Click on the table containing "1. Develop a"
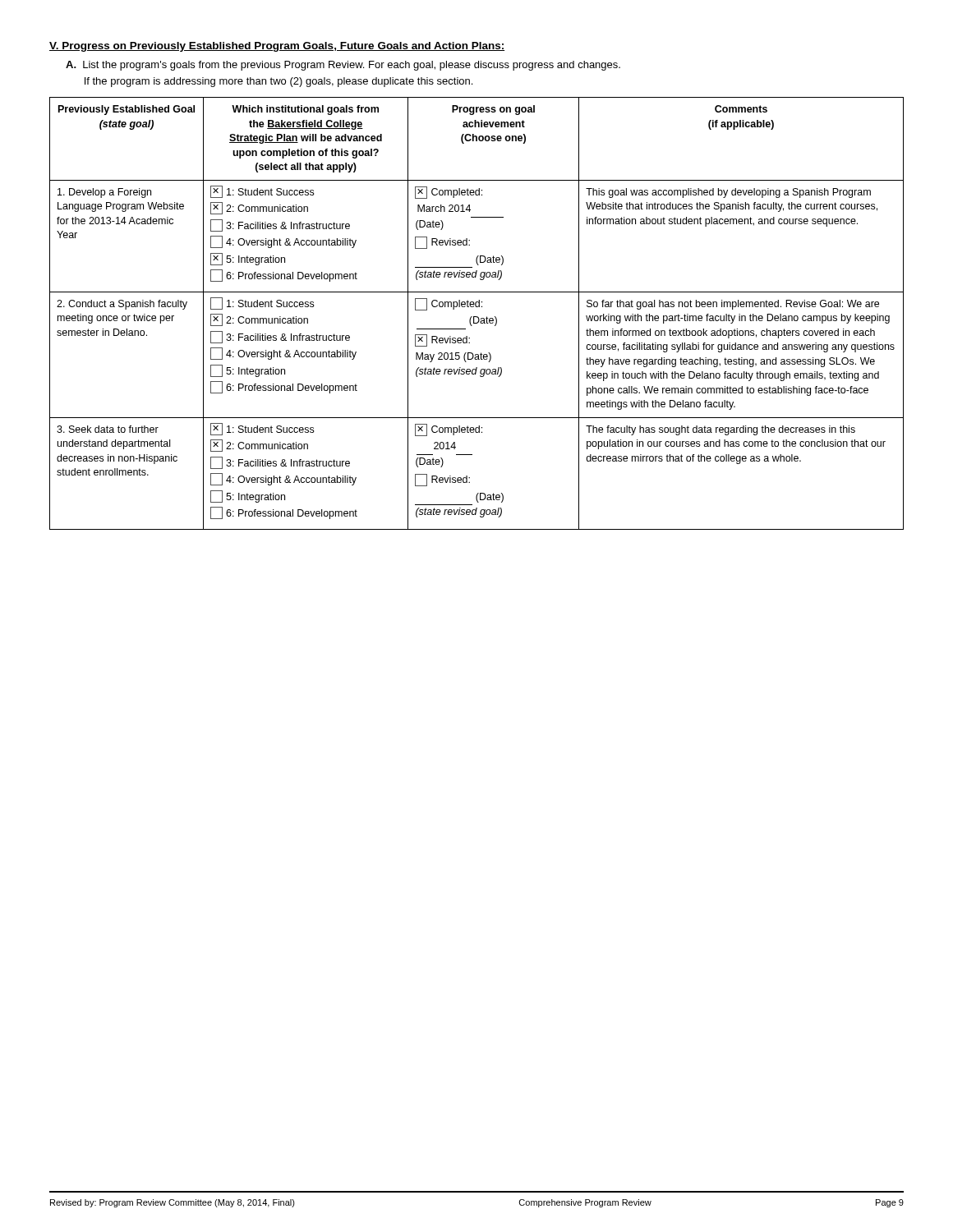Screen dimensions: 1232x953 pos(476,313)
